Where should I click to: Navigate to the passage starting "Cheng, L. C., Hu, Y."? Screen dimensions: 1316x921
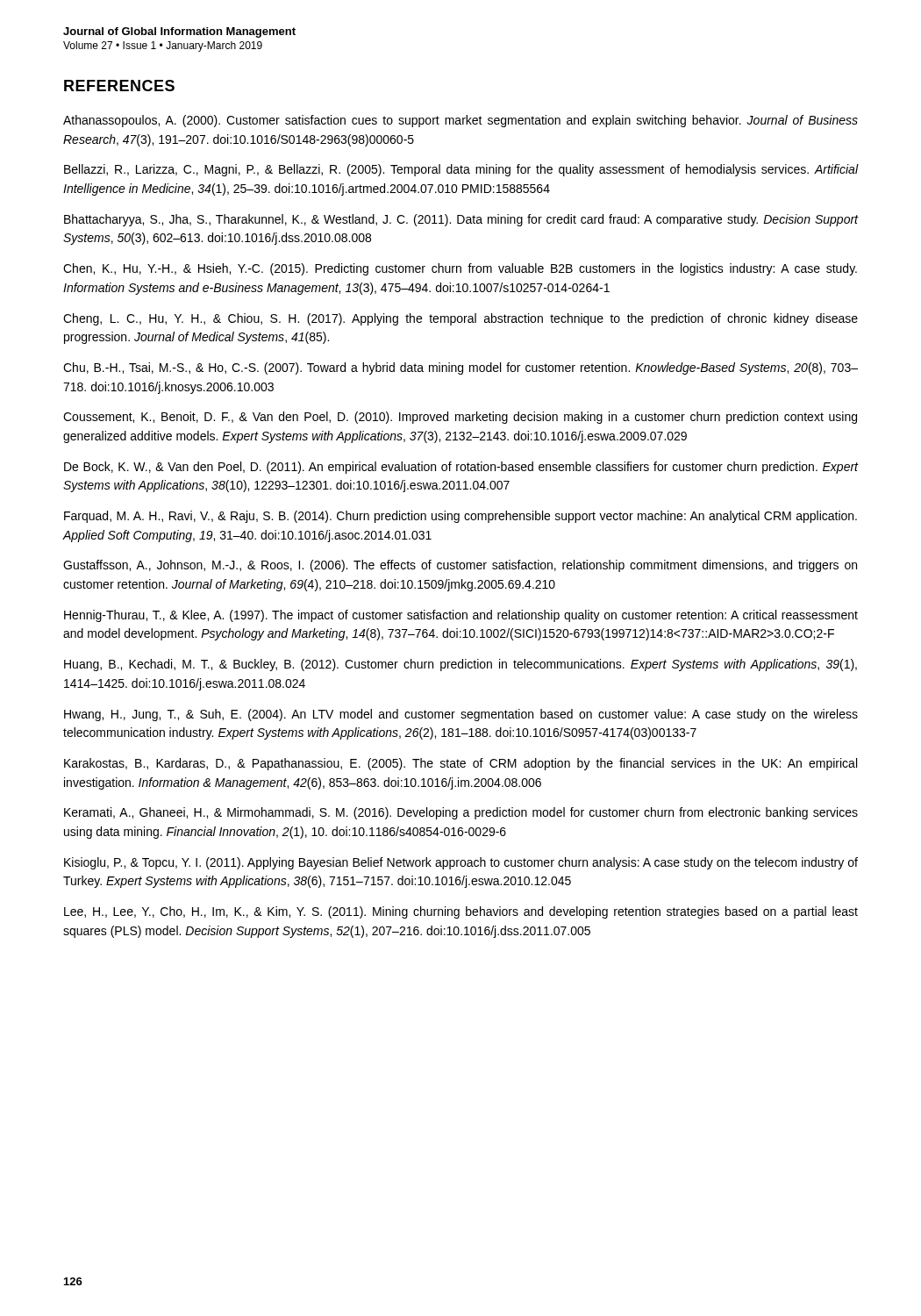tap(460, 328)
